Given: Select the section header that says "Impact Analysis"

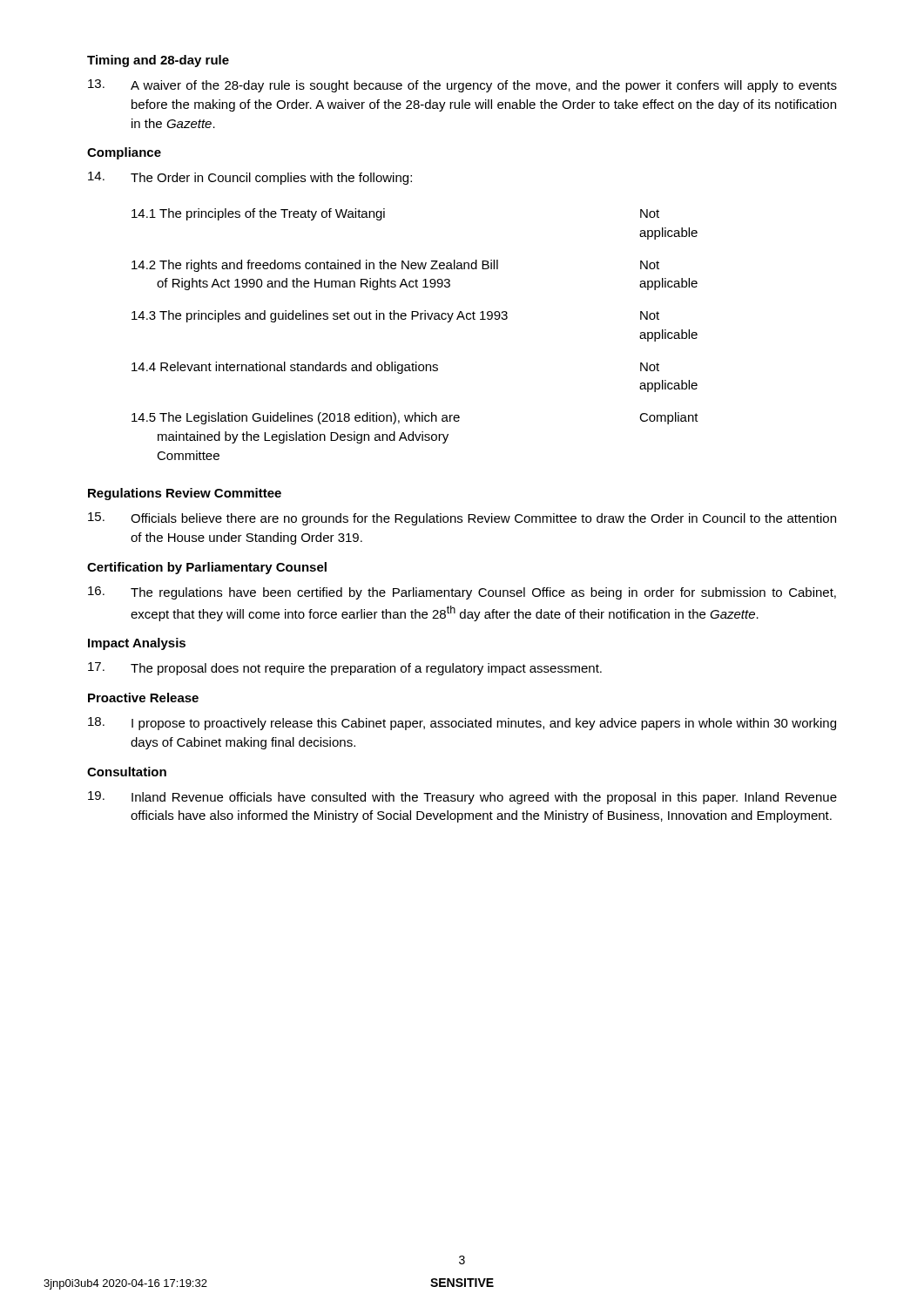Looking at the screenshot, I should click(137, 643).
